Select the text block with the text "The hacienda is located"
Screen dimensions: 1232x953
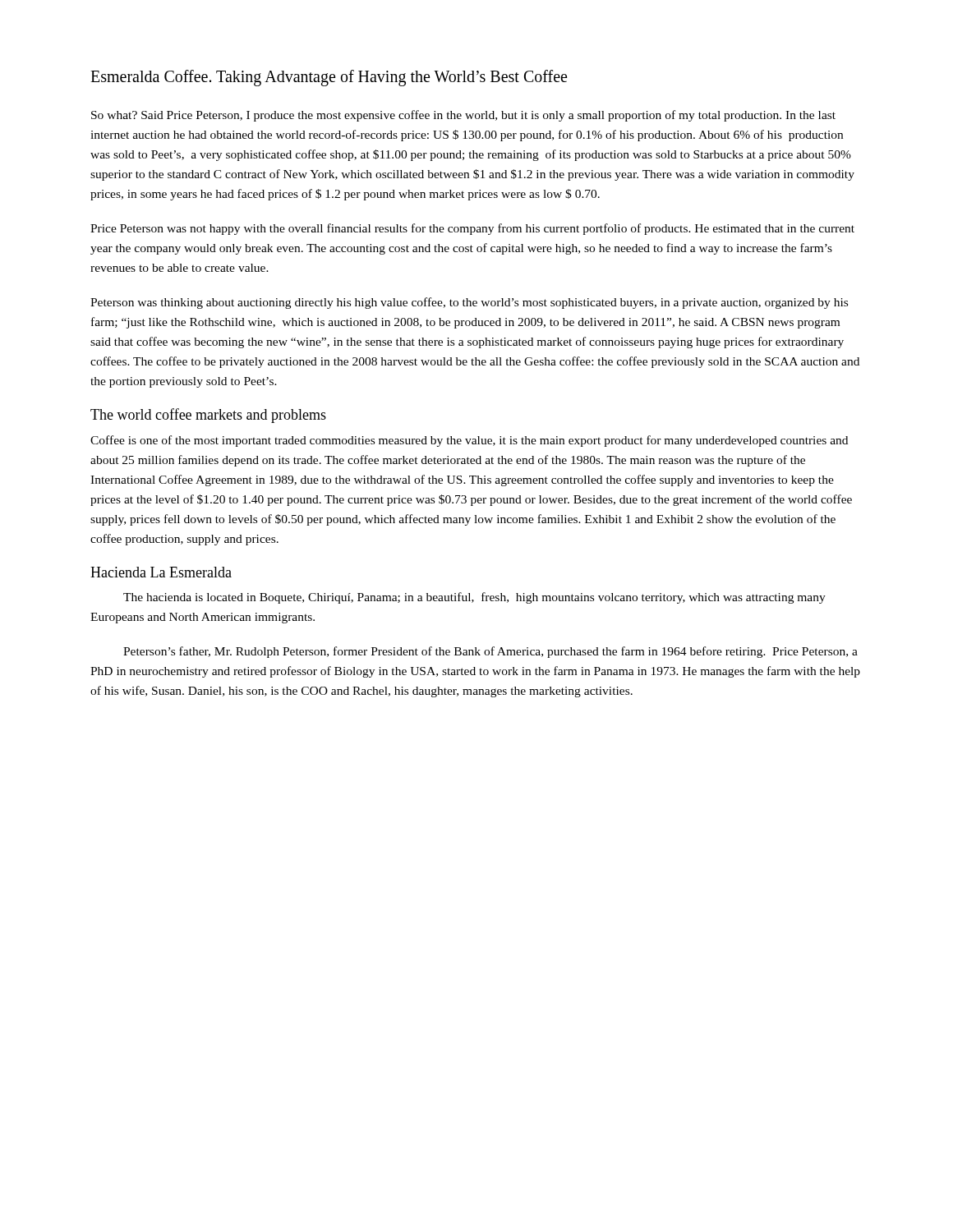pos(459,607)
